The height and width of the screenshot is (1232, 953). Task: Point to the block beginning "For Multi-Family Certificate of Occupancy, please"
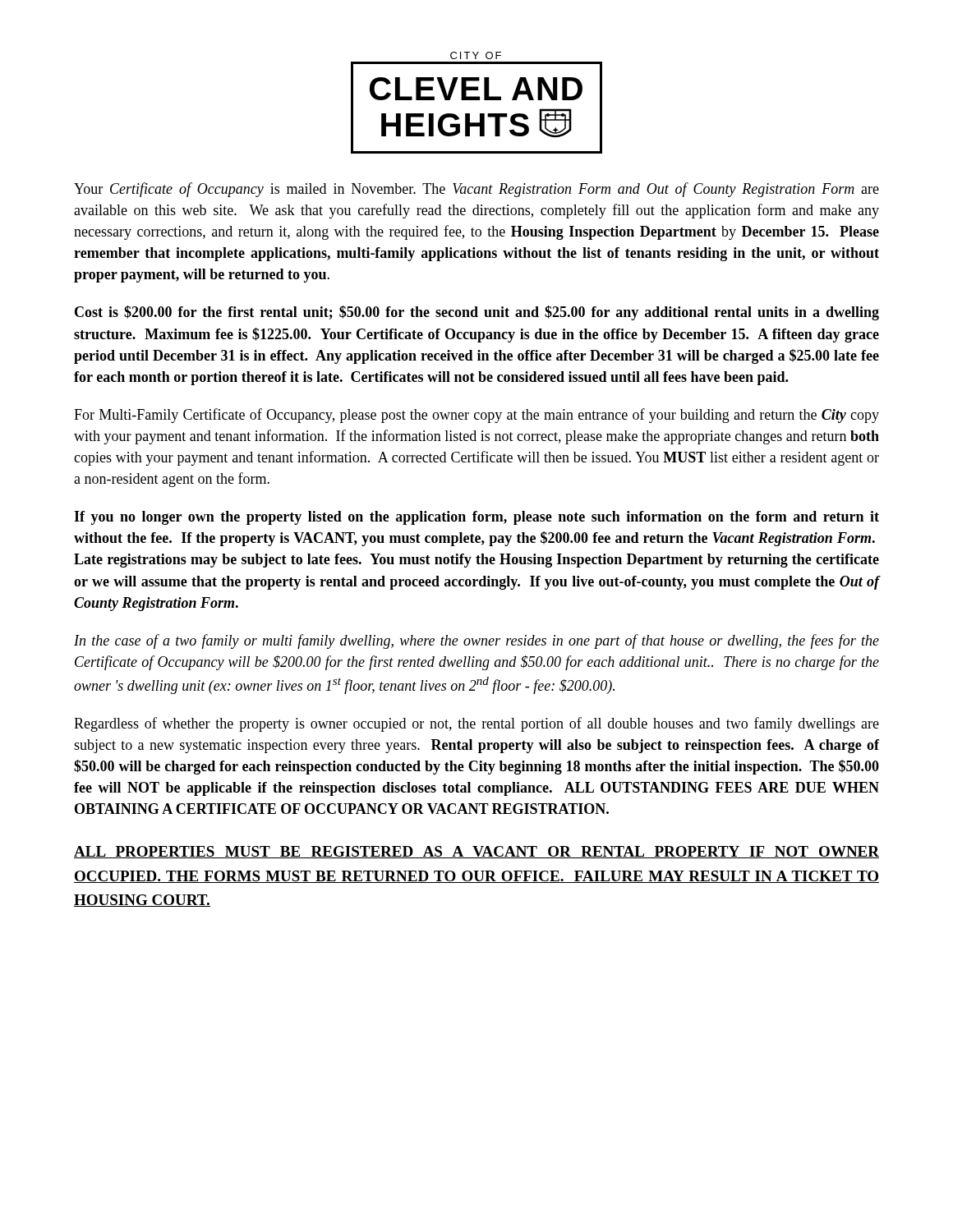tap(476, 447)
